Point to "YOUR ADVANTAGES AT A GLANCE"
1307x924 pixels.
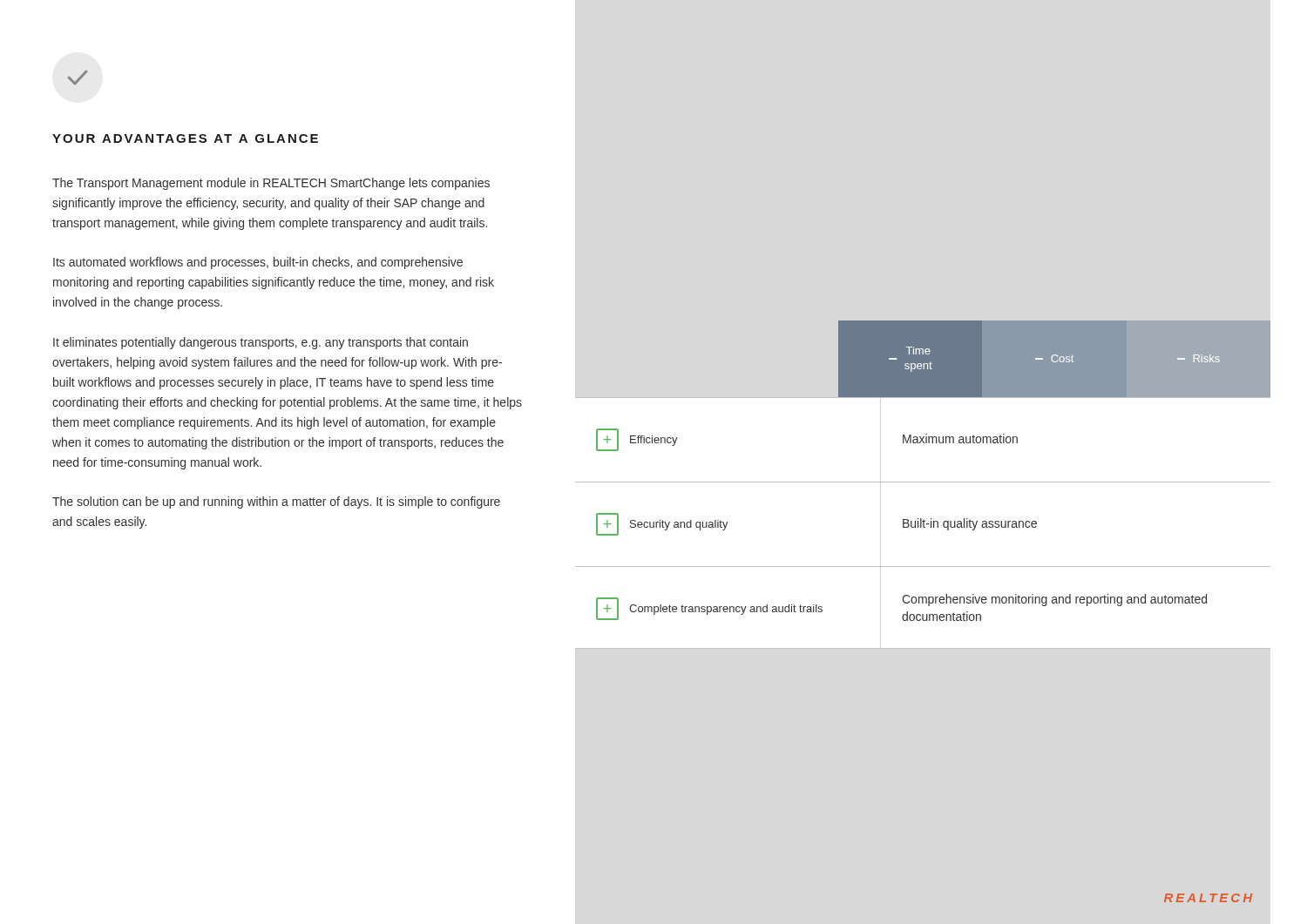tap(288, 138)
